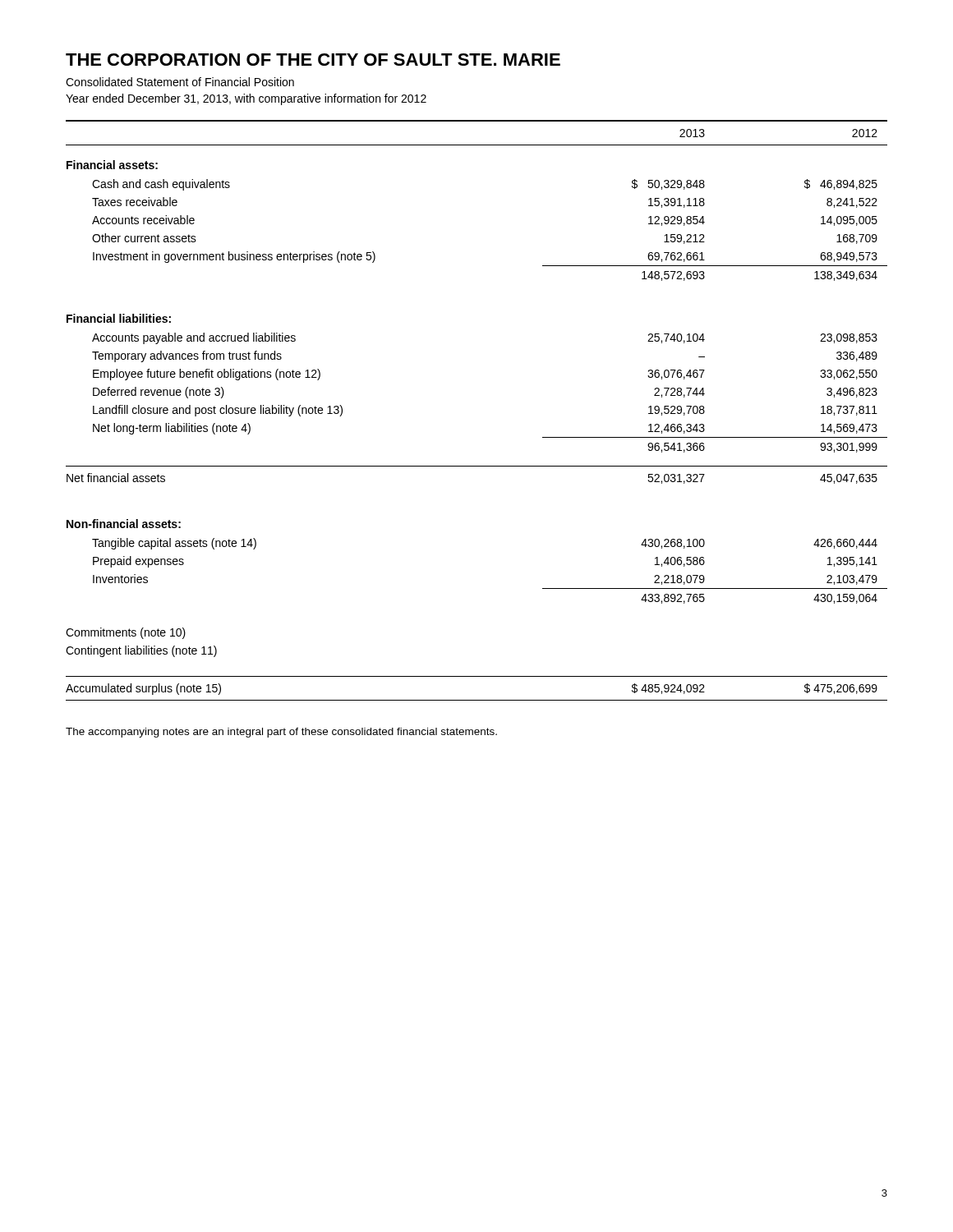Find the table that mentions "Contingent liabilities (note 11)"
Image resolution: width=953 pixels, height=1232 pixels.
coord(476,410)
